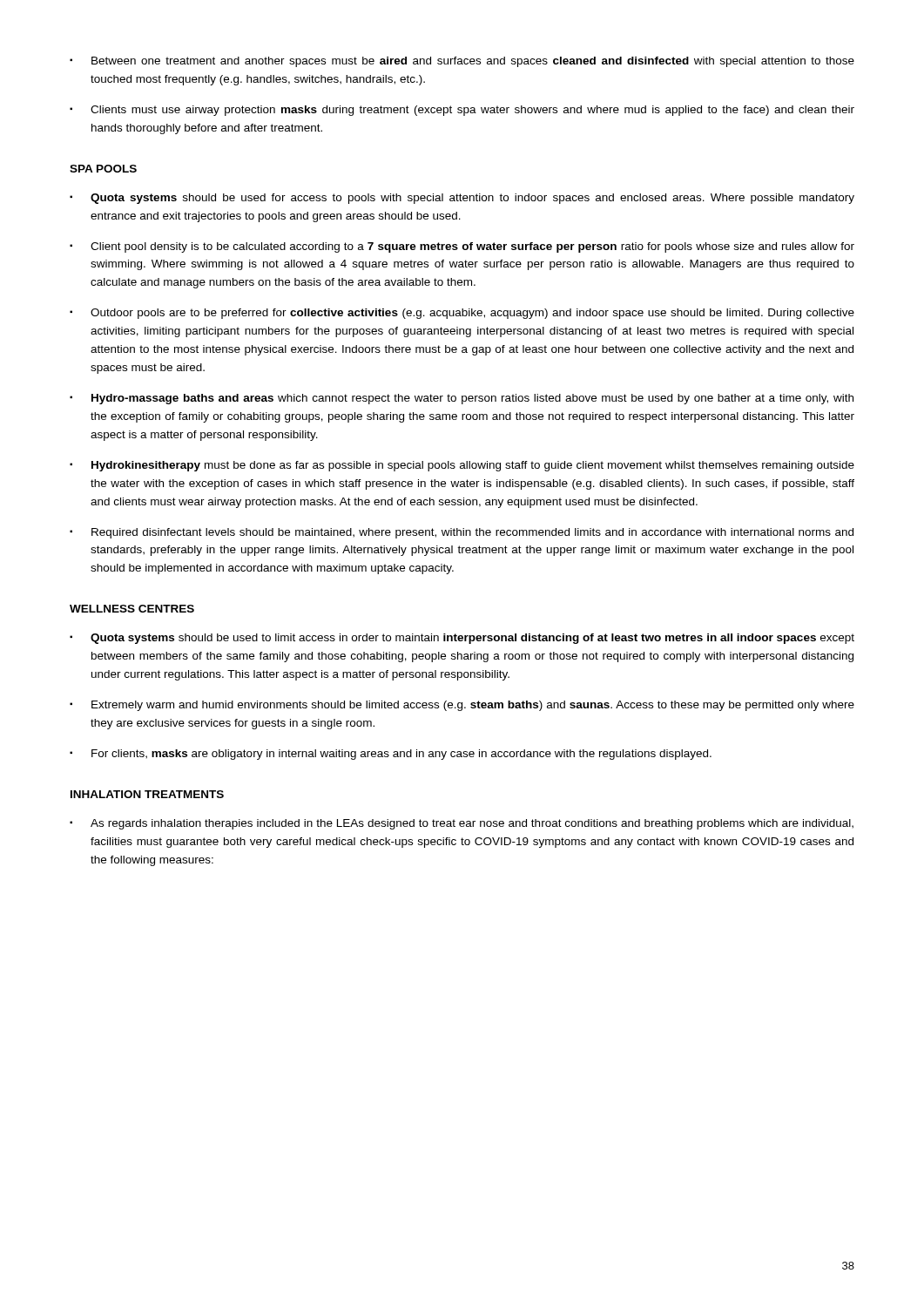Find the passage starting "▪ Outdoor pools are to be preferred for"

462,341
